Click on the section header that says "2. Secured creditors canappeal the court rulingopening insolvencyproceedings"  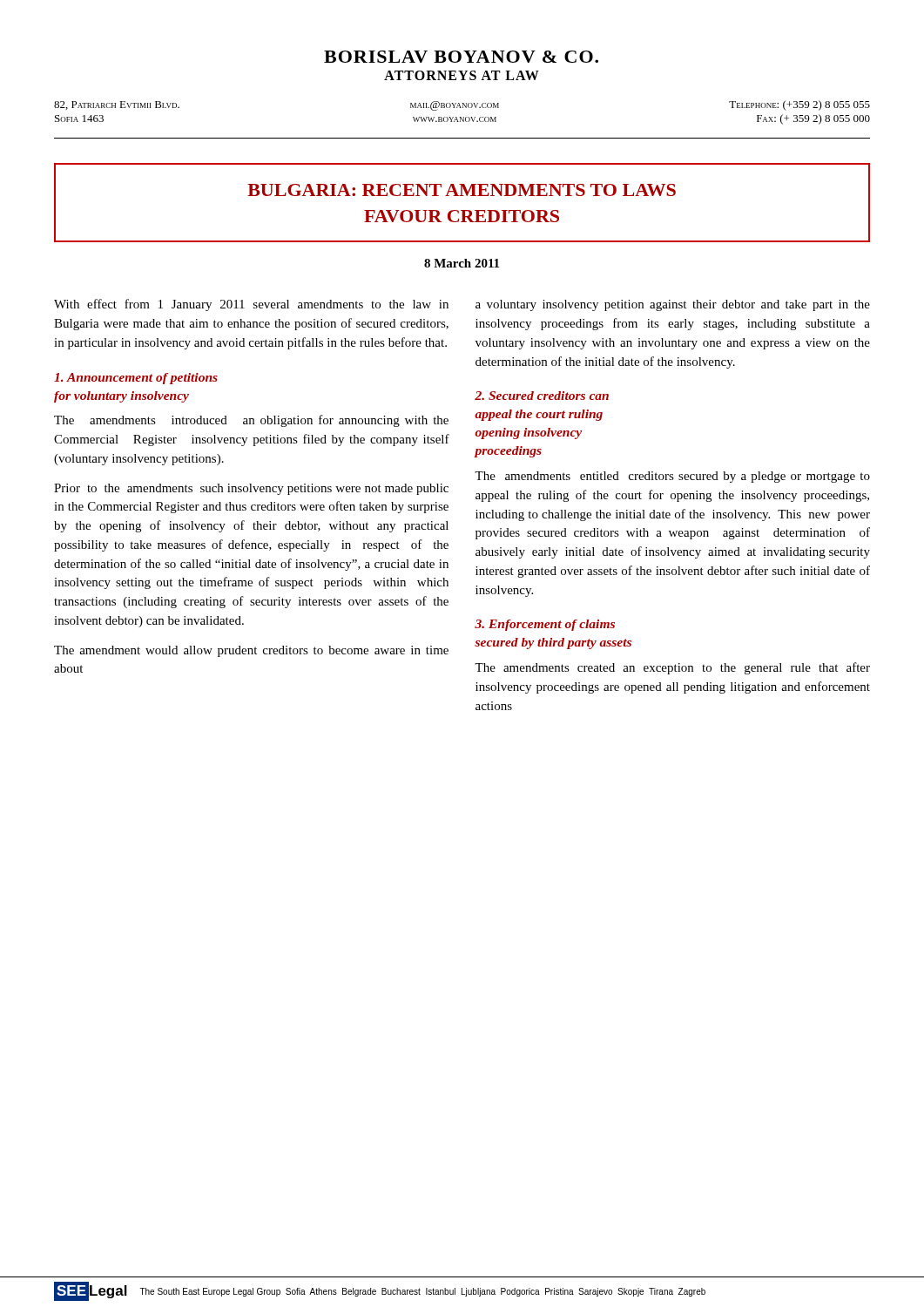pyautogui.click(x=542, y=423)
